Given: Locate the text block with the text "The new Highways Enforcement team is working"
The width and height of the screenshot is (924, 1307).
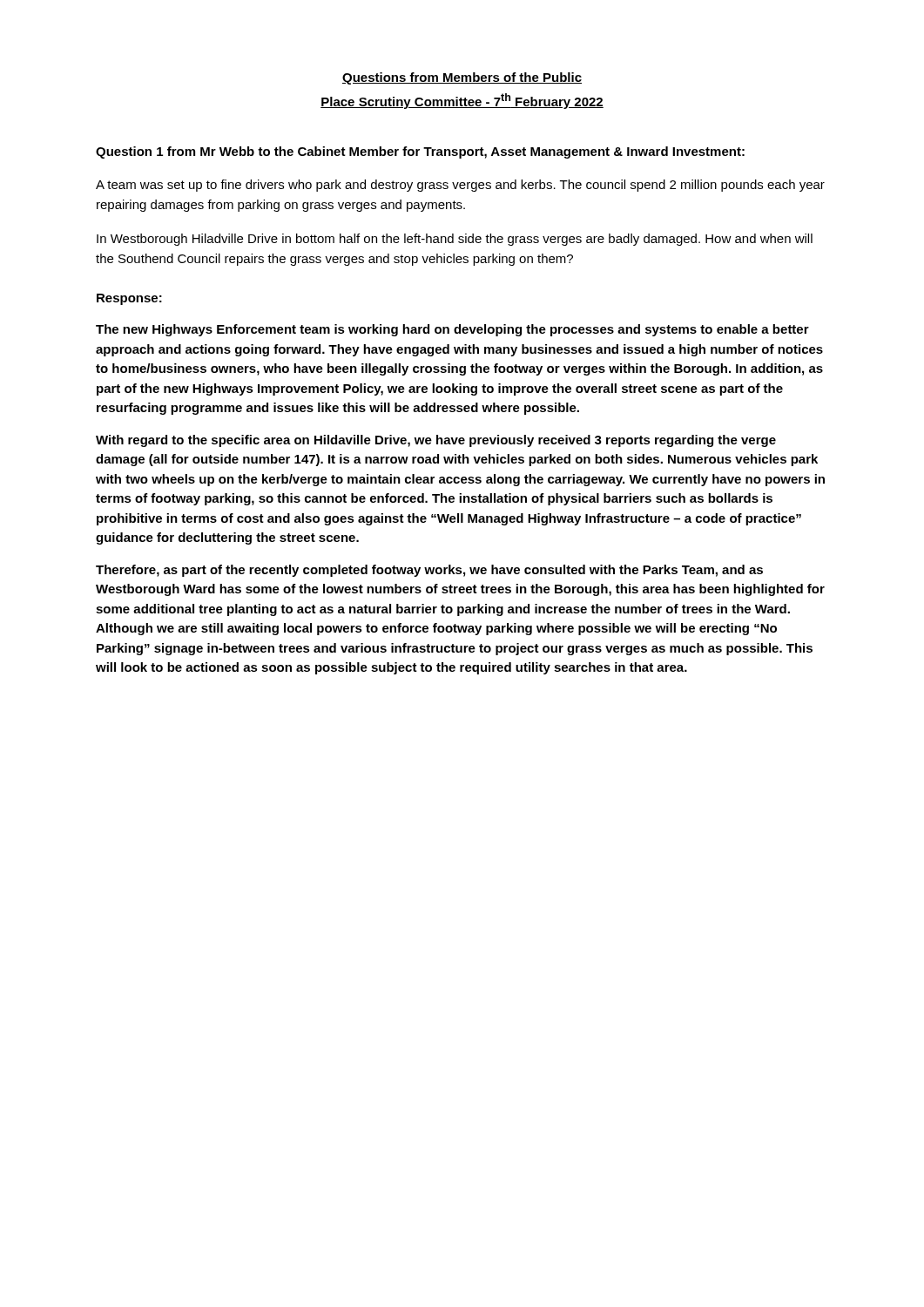Looking at the screenshot, I should click(x=459, y=368).
